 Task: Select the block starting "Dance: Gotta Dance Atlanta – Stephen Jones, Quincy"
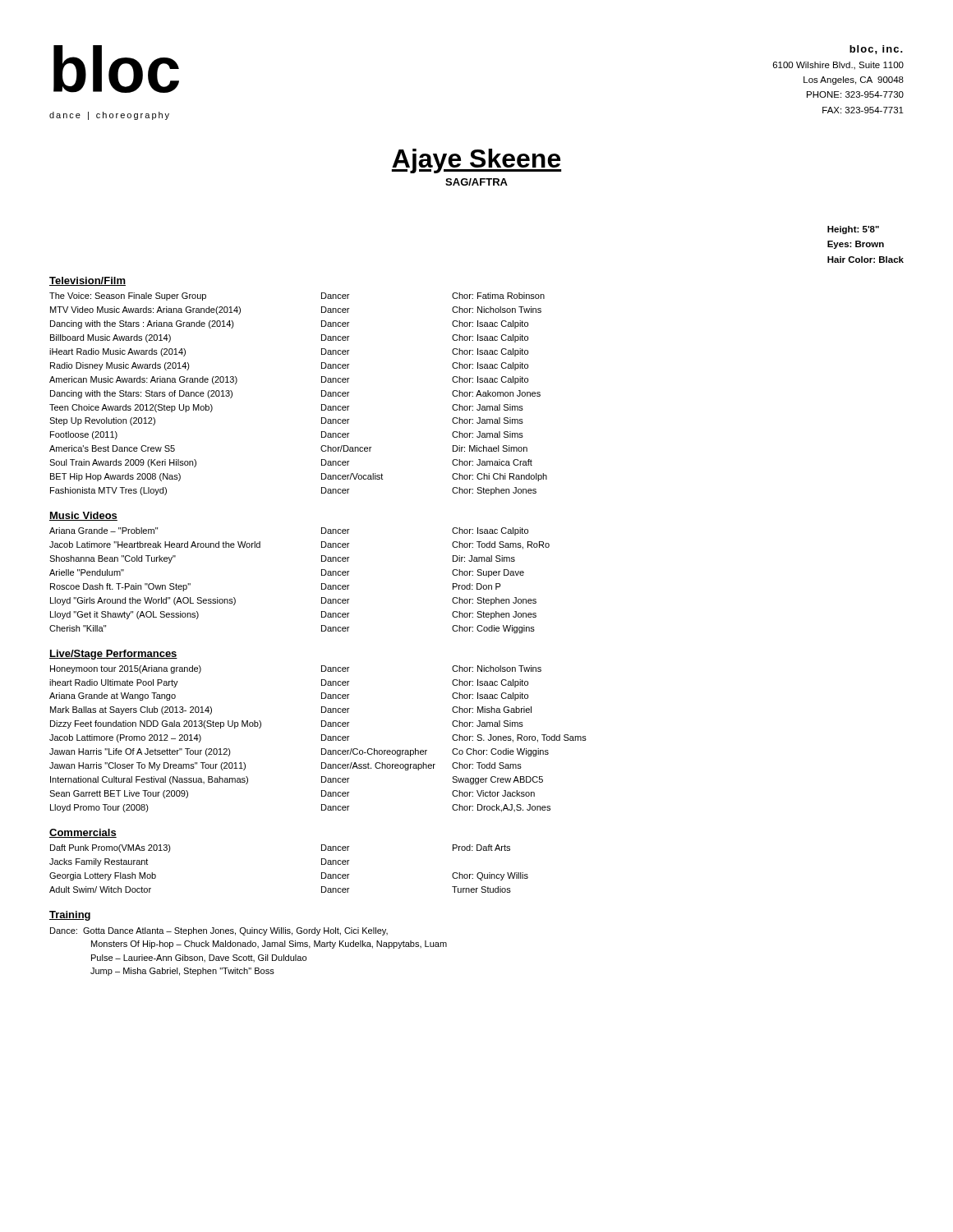248,951
